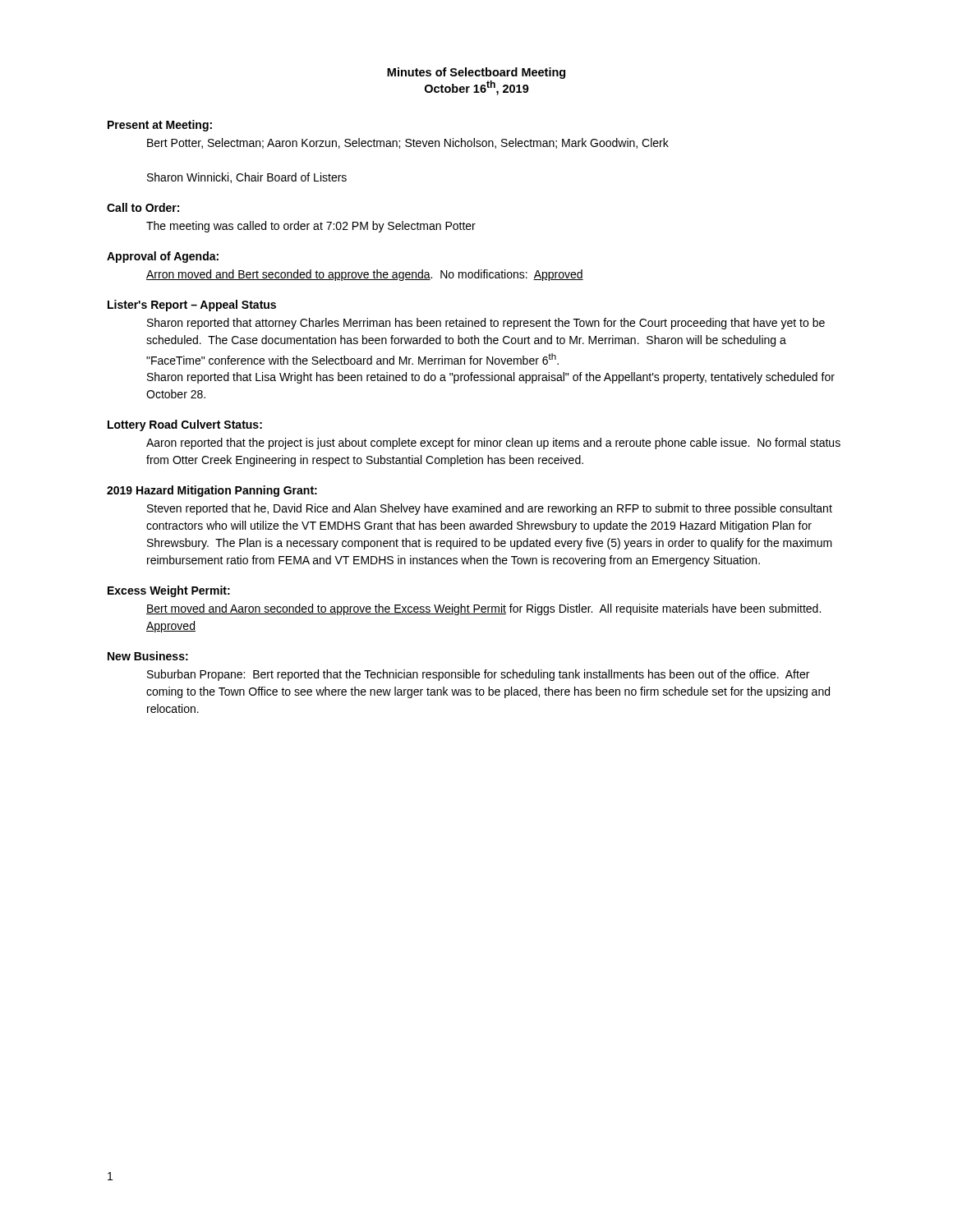Screen dimensions: 1232x953
Task: Point to "New Business:"
Action: click(x=148, y=657)
